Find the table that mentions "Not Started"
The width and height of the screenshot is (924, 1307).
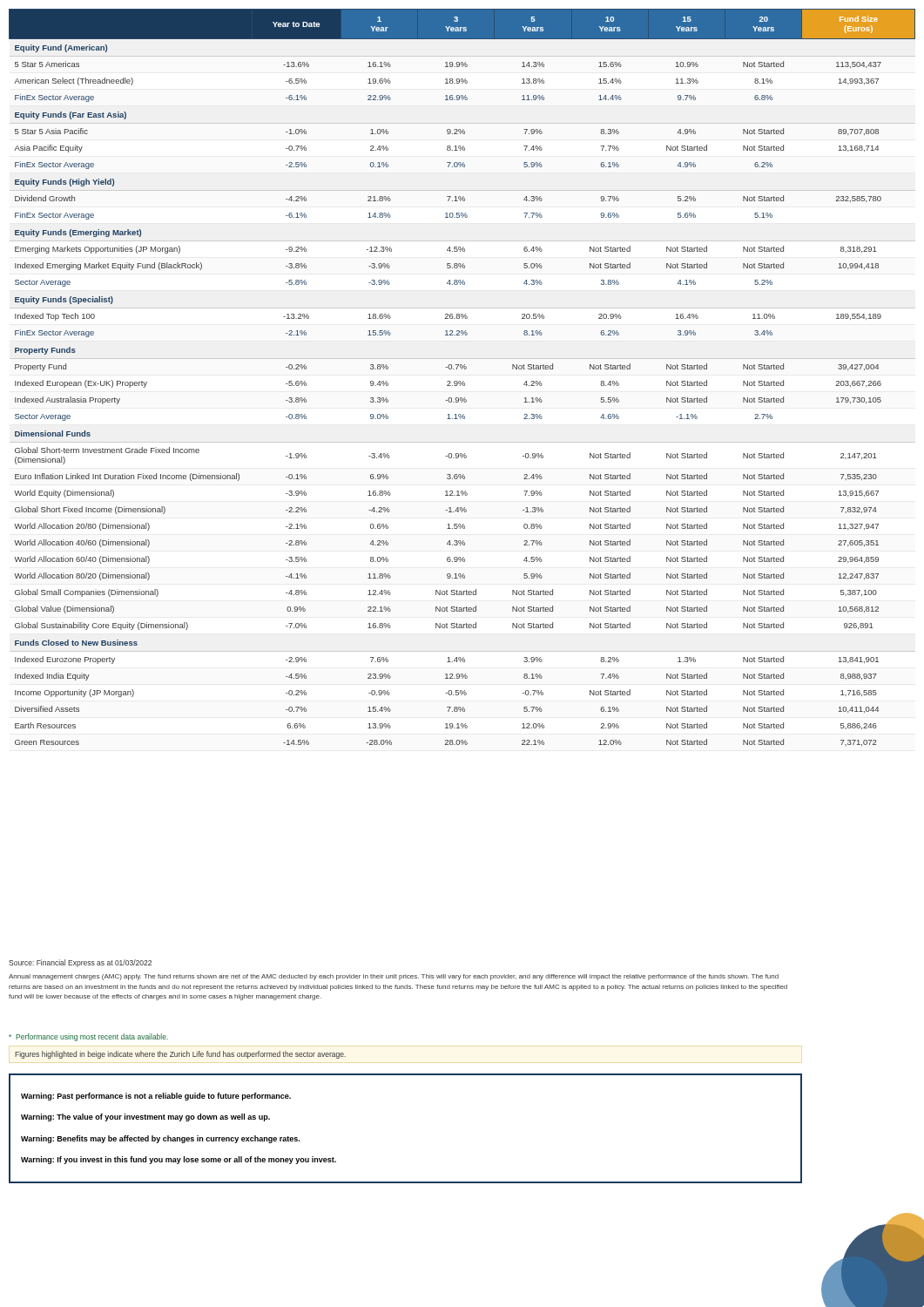point(462,380)
